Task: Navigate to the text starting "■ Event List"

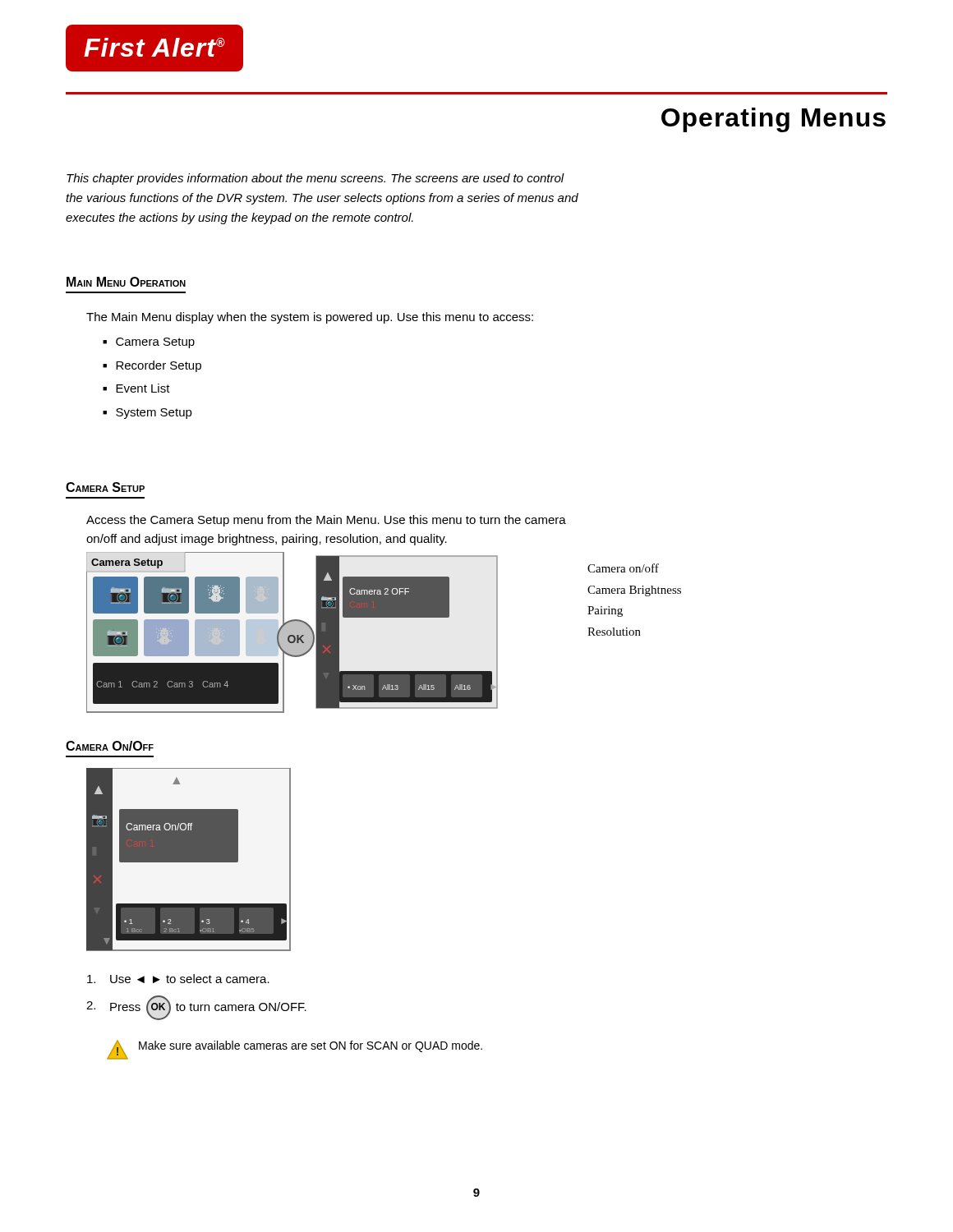Action: (136, 389)
